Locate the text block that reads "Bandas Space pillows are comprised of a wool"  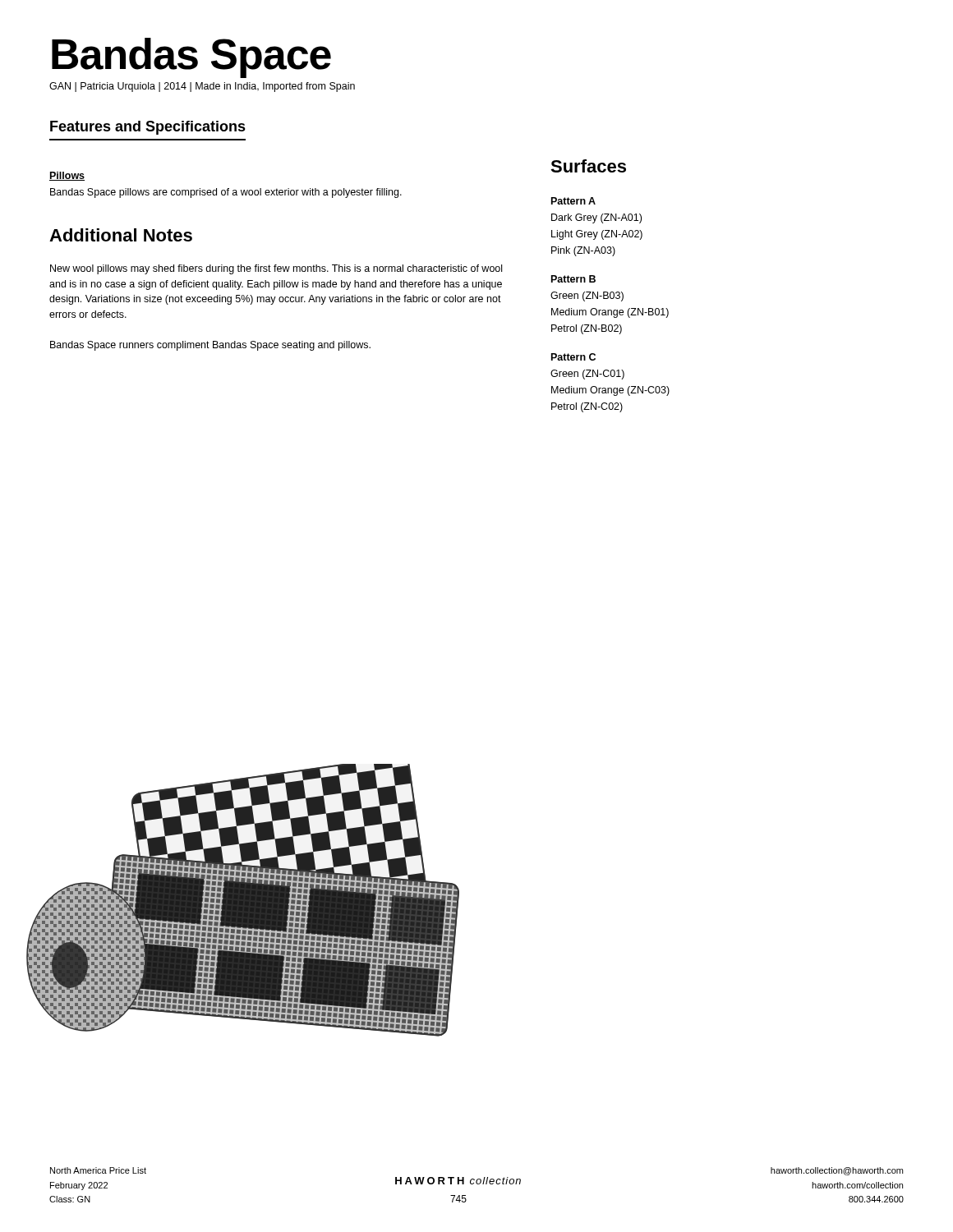(279, 192)
